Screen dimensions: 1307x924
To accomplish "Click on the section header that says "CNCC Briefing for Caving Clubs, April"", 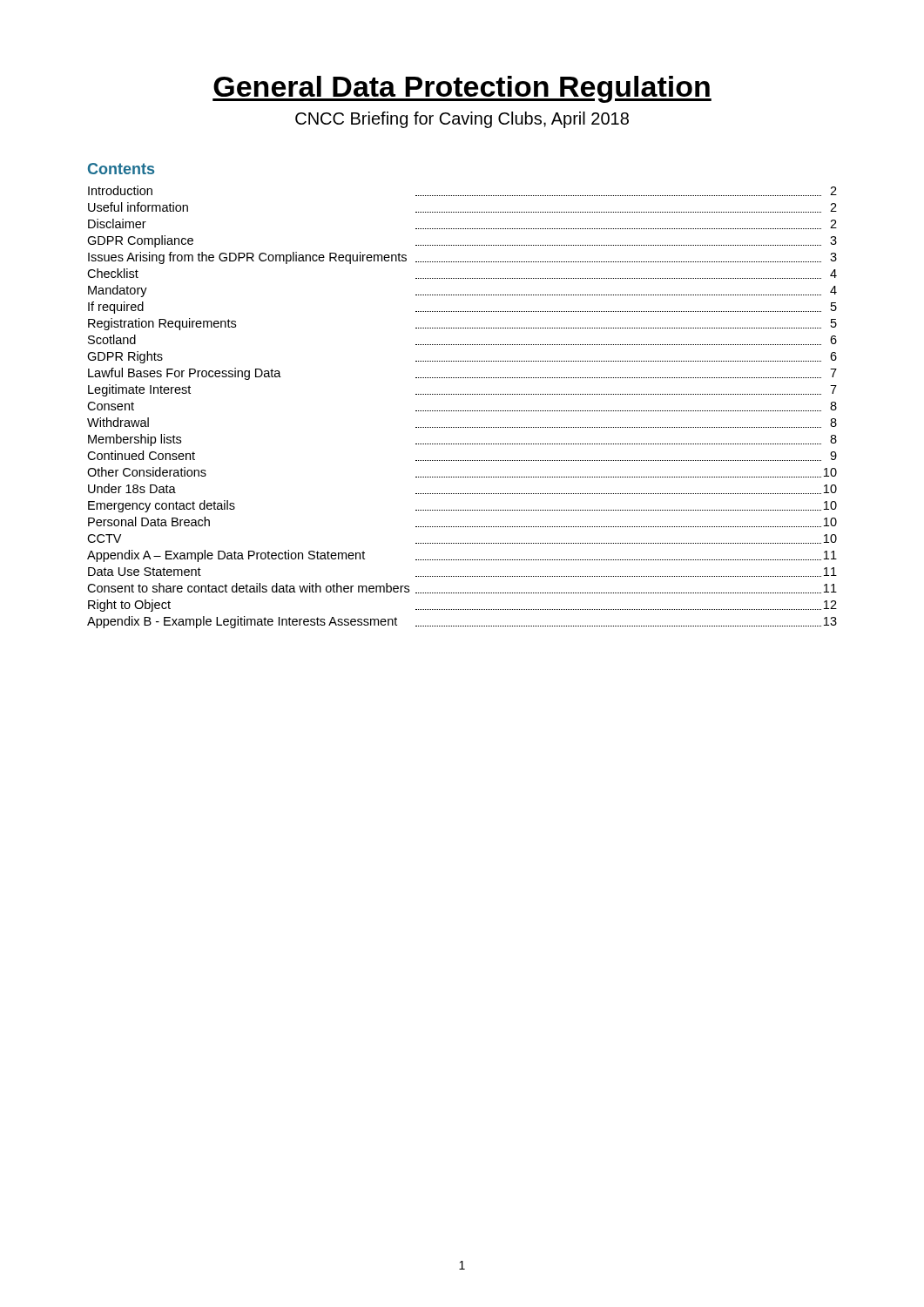I will tap(462, 119).
